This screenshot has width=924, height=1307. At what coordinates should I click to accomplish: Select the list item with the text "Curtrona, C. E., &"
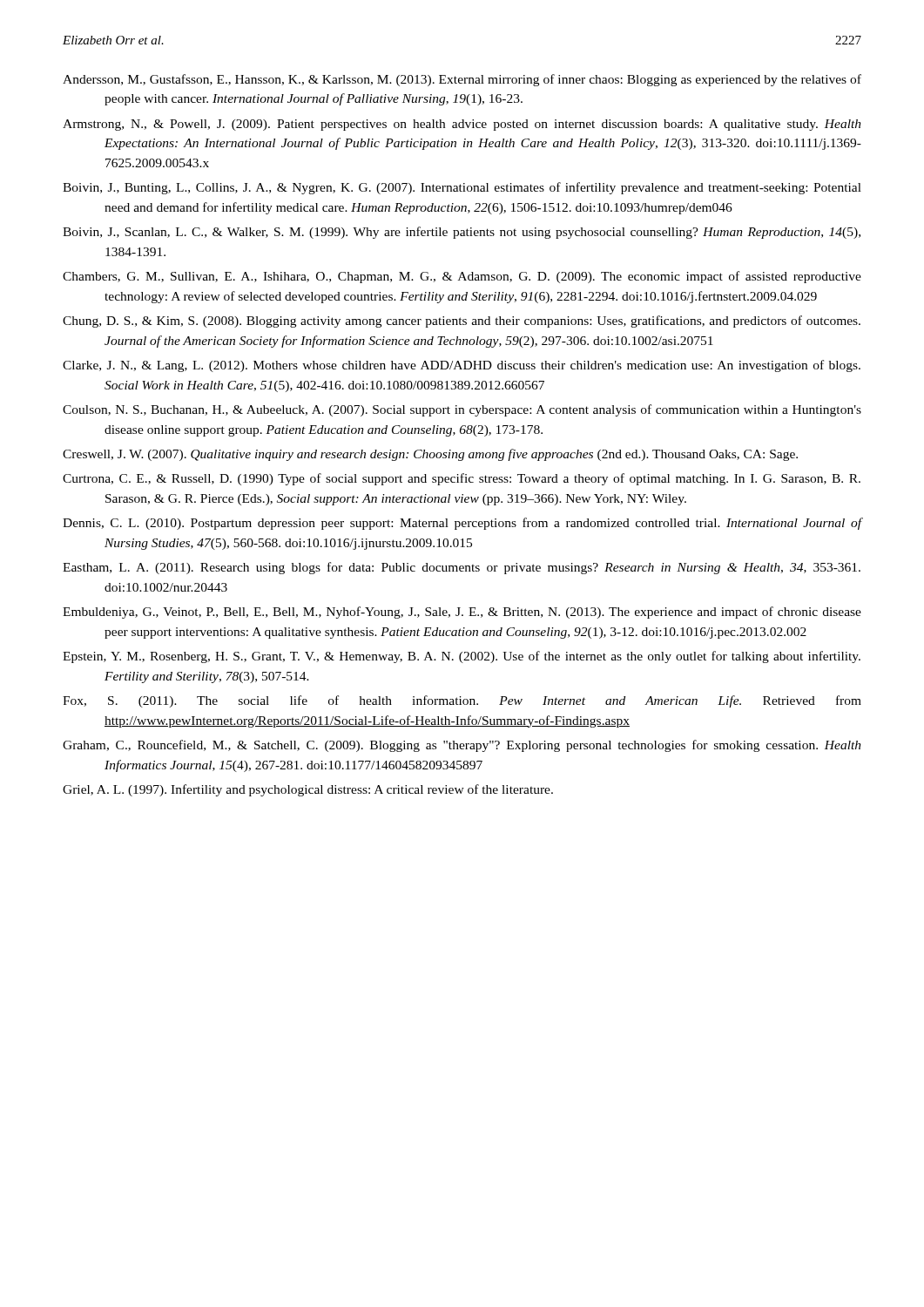click(x=462, y=488)
